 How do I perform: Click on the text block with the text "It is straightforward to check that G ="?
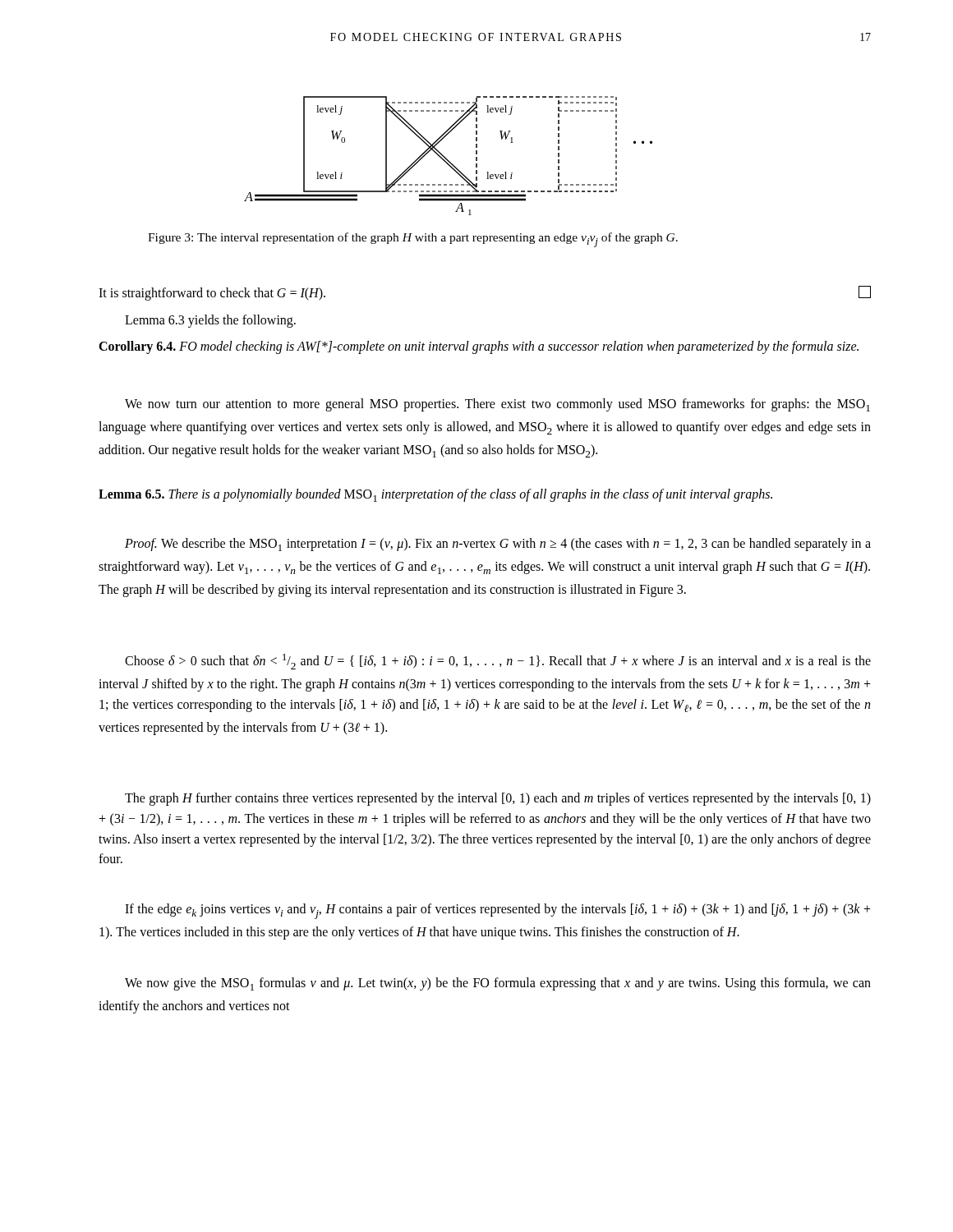pos(211,293)
